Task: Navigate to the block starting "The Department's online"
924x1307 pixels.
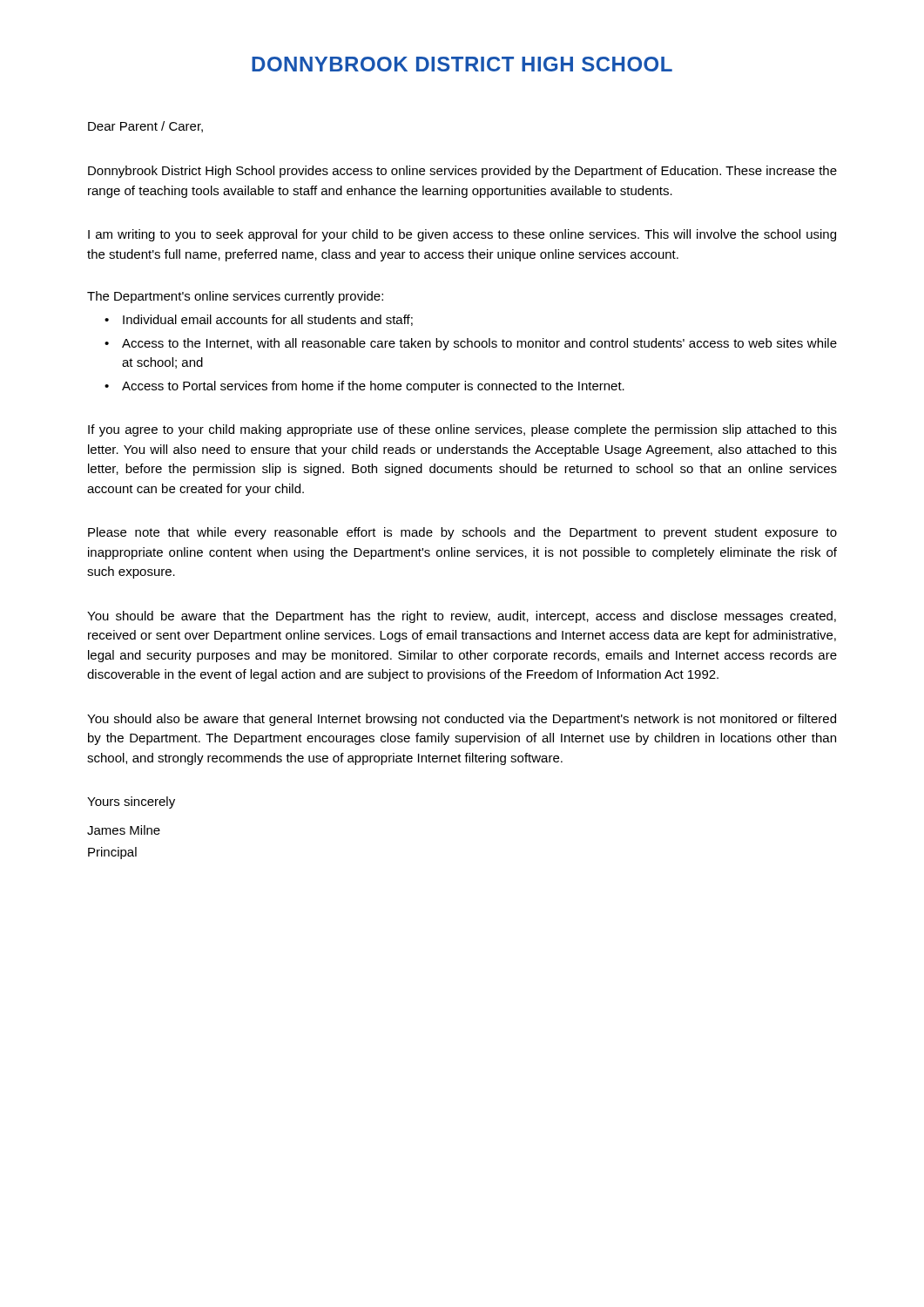Action: tap(236, 296)
